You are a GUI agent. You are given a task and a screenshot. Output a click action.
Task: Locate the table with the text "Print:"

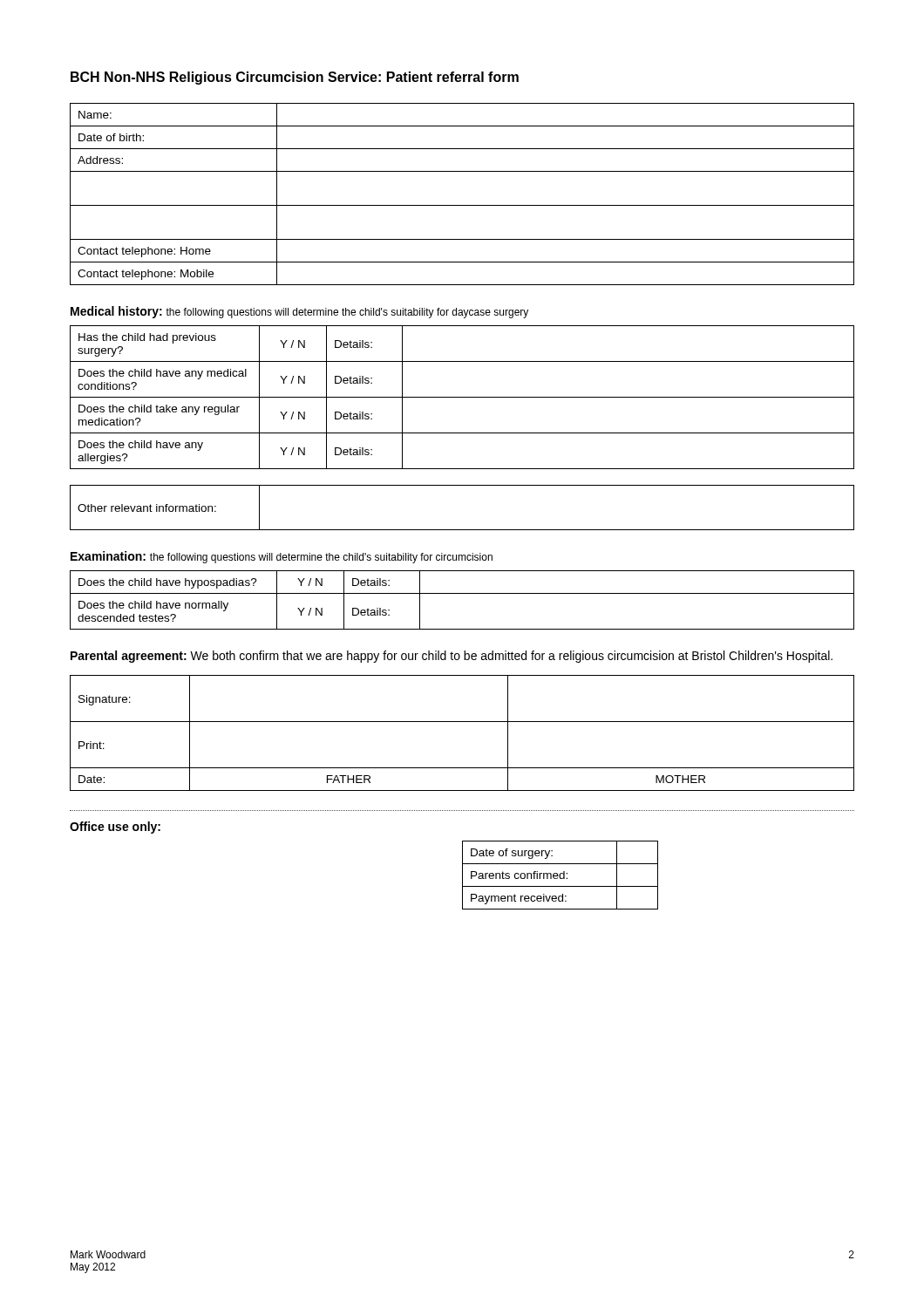[x=462, y=733]
